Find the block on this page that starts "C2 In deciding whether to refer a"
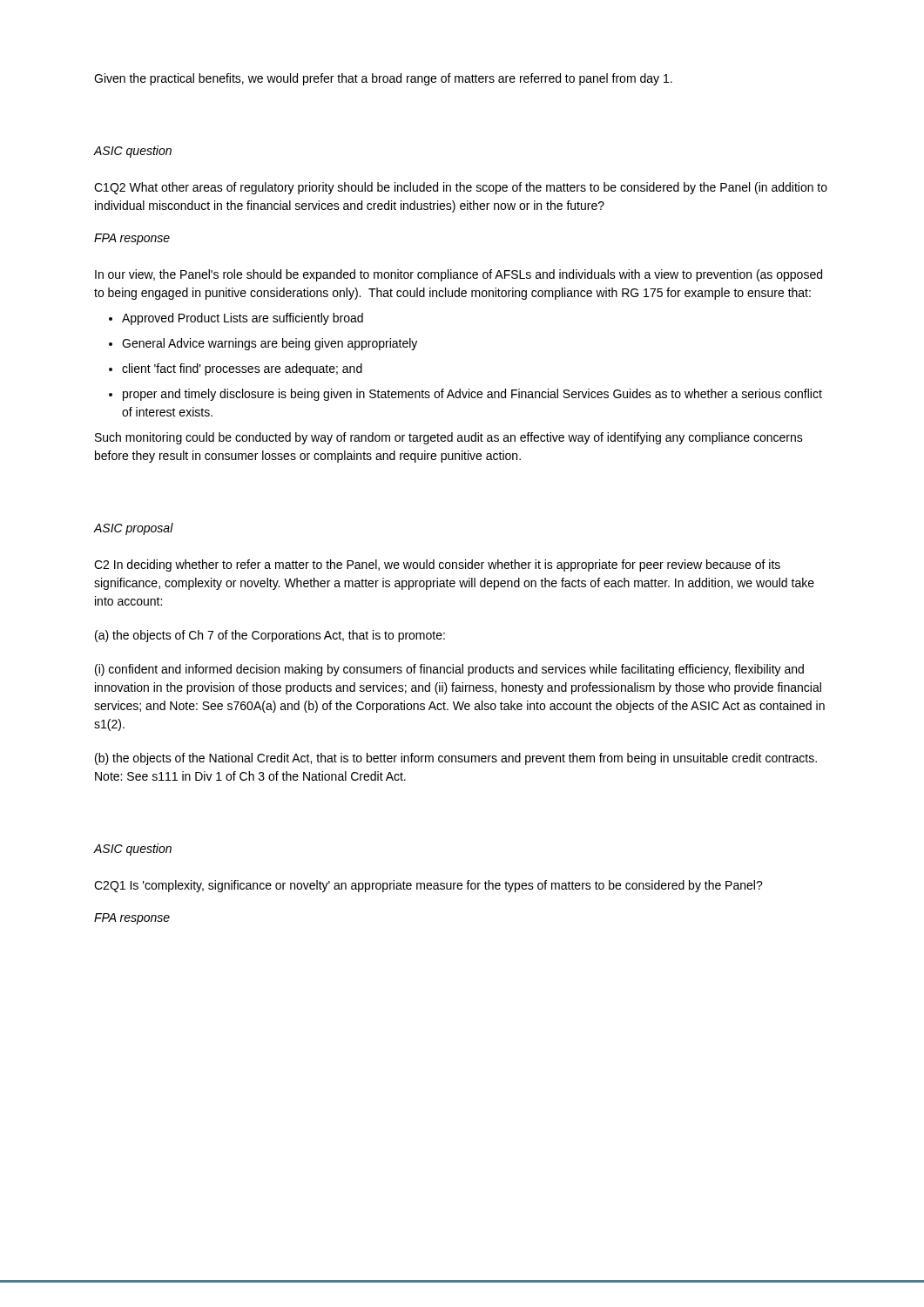Image resolution: width=924 pixels, height=1307 pixels. 454,583
